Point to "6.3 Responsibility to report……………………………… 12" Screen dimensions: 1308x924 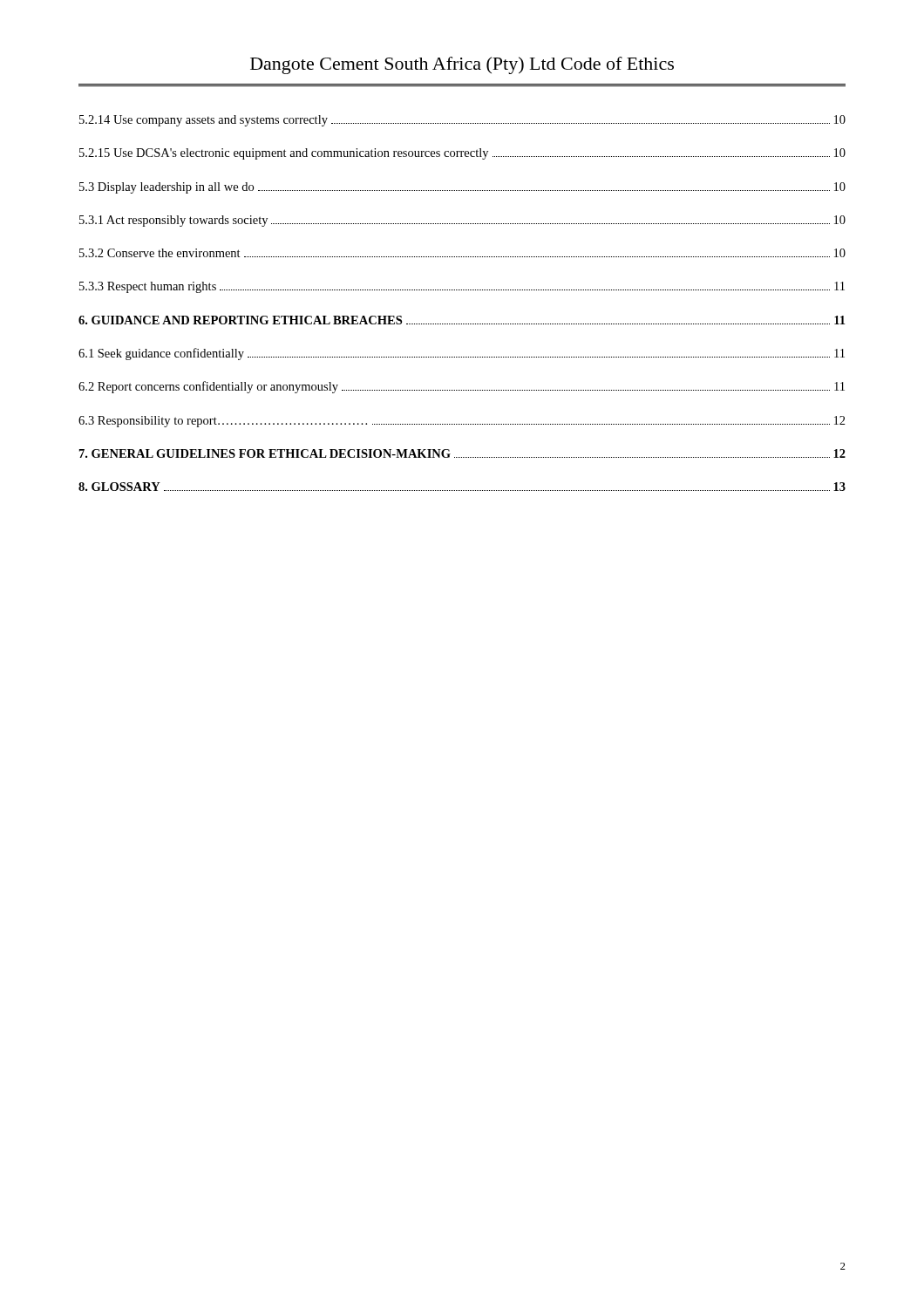(462, 420)
